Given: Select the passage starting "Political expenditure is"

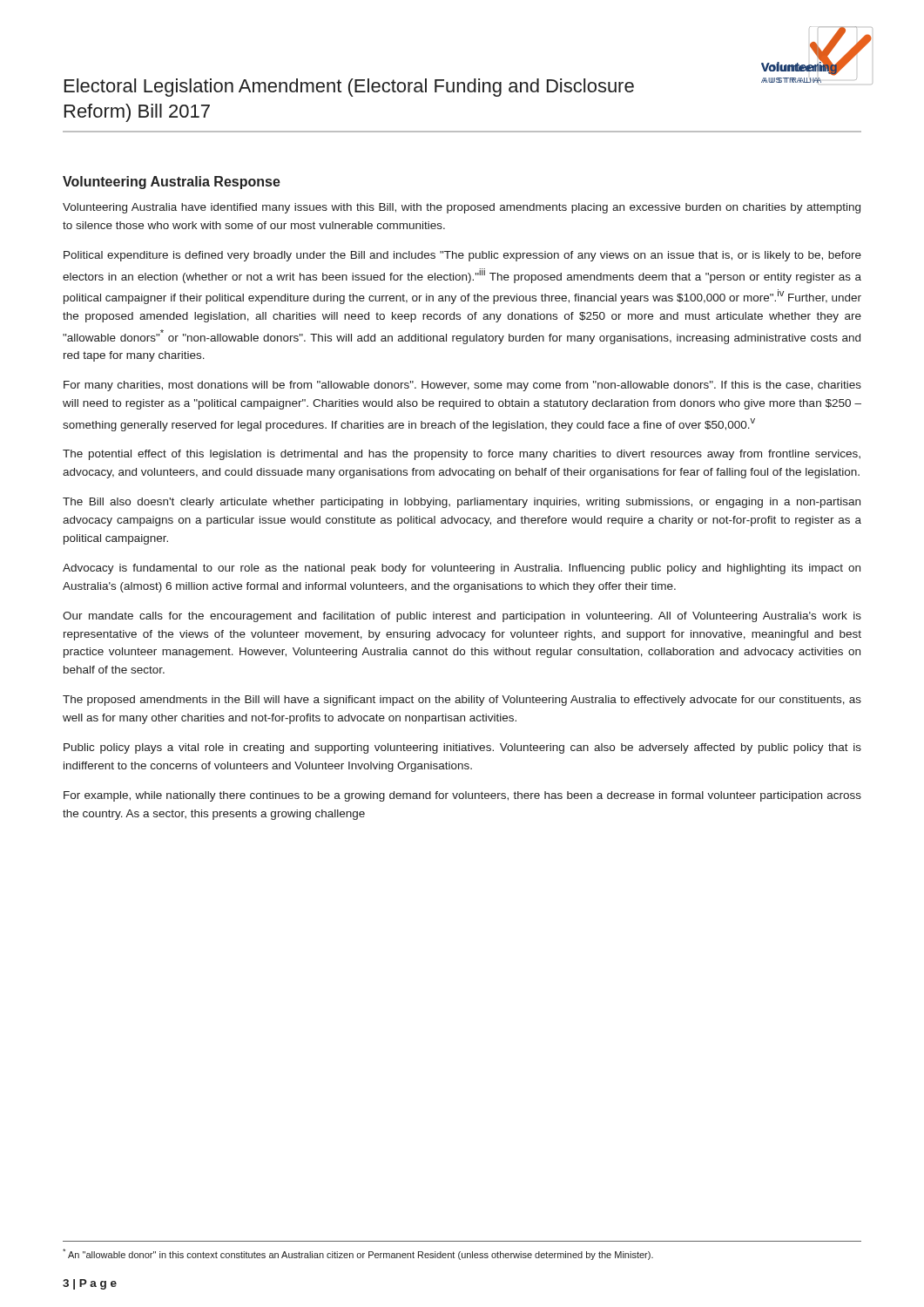Looking at the screenshot, I should tap(462, 306).
